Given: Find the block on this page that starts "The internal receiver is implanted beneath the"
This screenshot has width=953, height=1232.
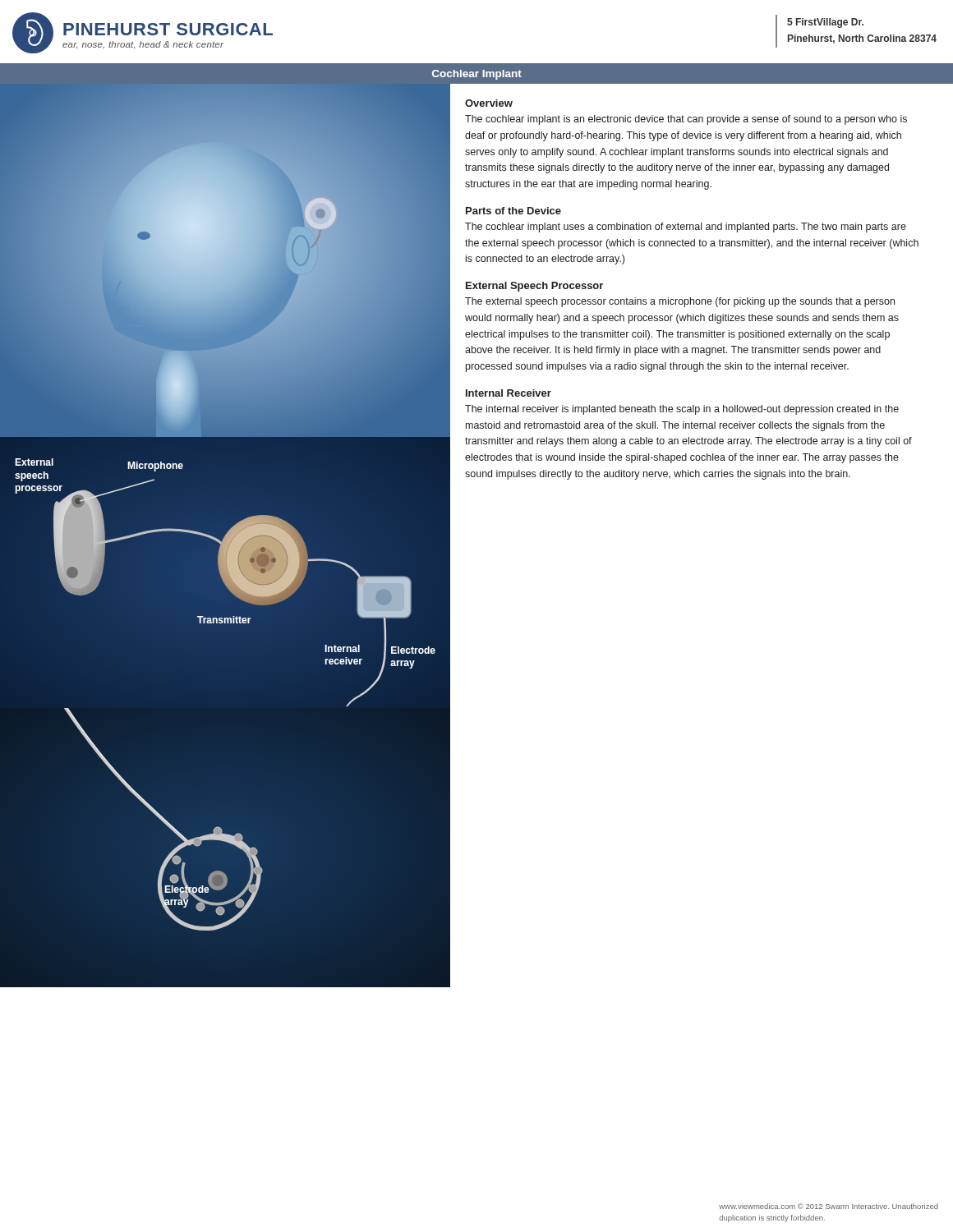Looking at the screenshot, I should [x=693, y=442].
